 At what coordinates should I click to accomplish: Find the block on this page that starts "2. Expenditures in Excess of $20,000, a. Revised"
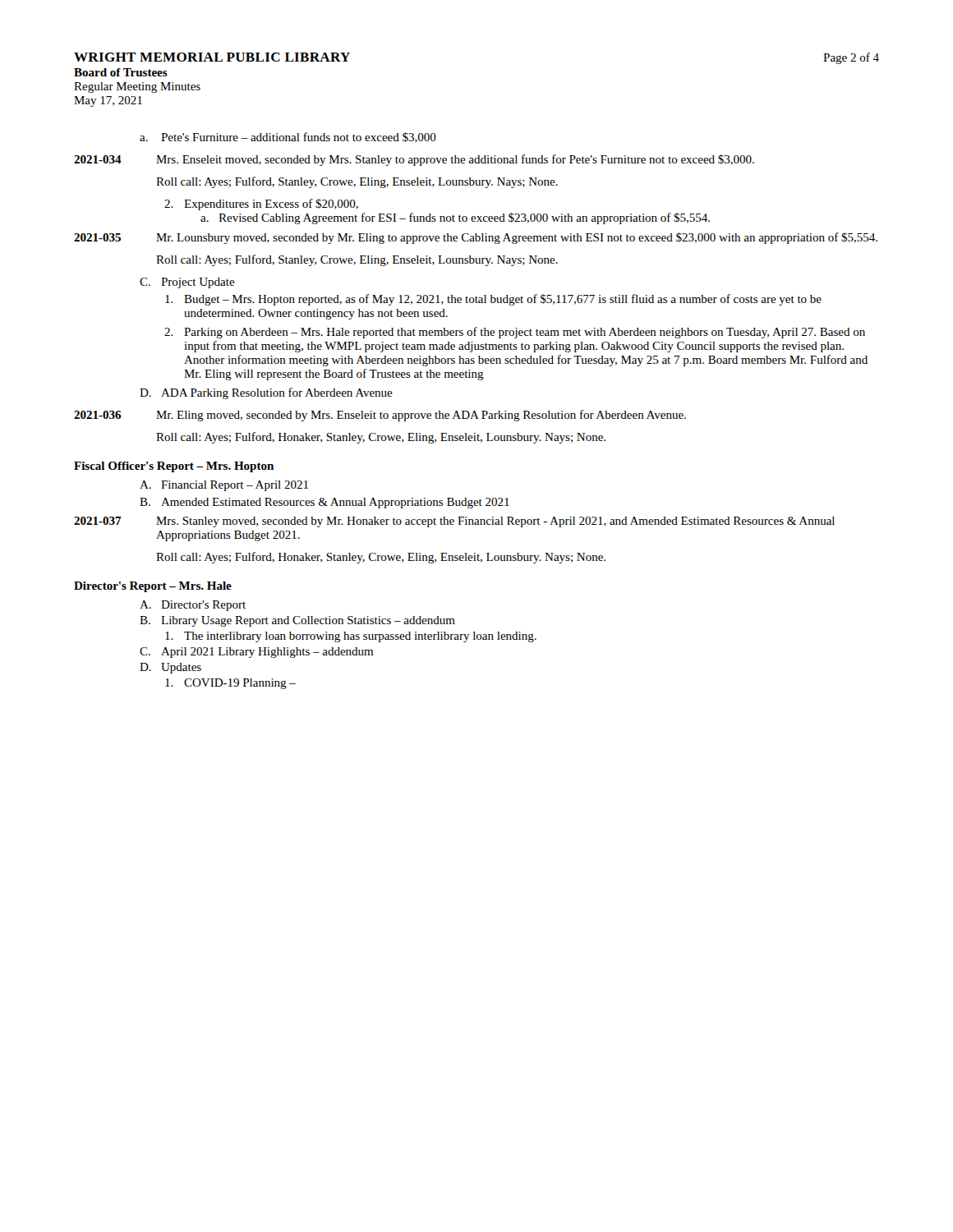pos(522,212)
